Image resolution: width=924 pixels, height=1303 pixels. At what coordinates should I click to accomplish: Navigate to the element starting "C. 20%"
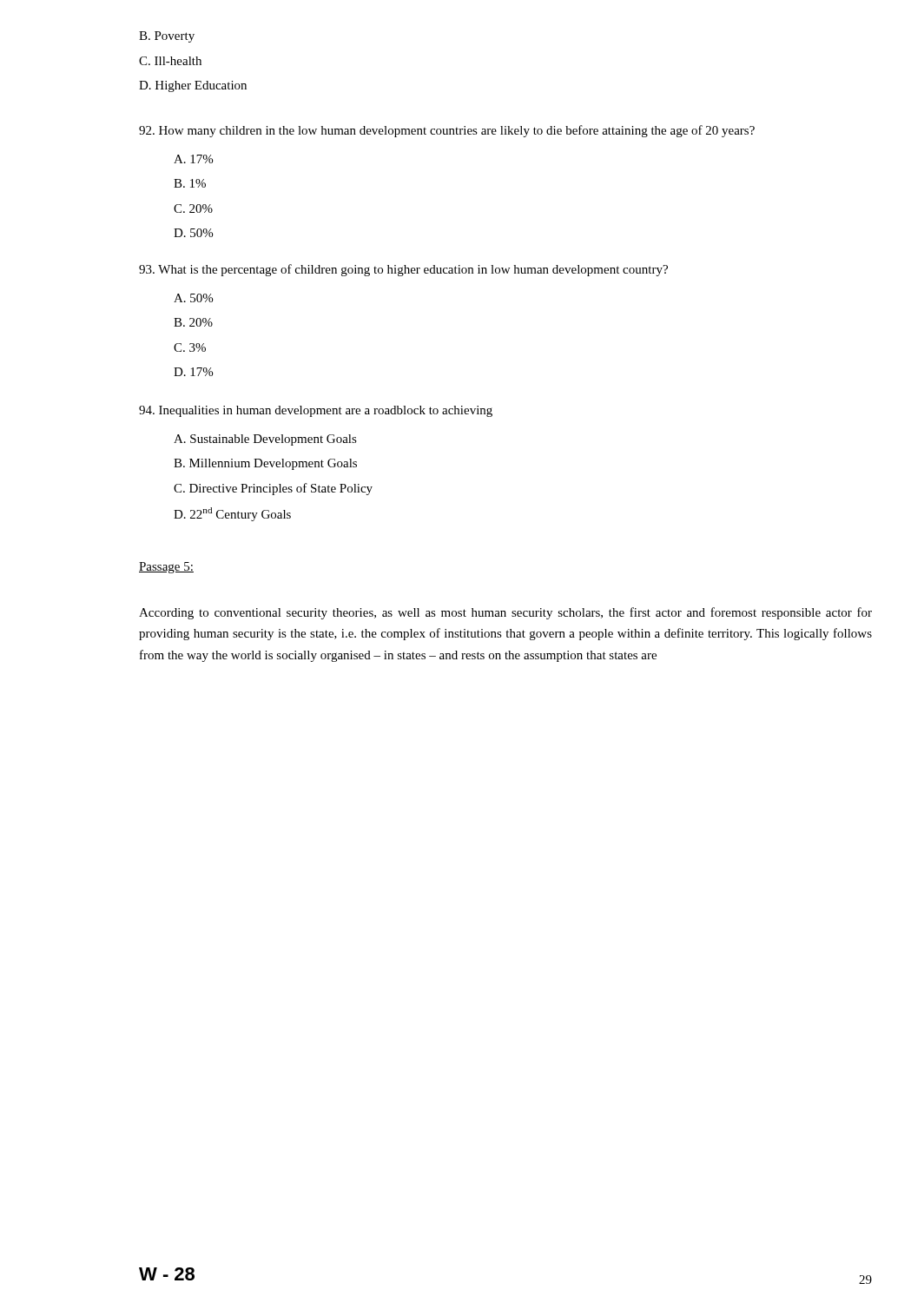coord(193,208)
